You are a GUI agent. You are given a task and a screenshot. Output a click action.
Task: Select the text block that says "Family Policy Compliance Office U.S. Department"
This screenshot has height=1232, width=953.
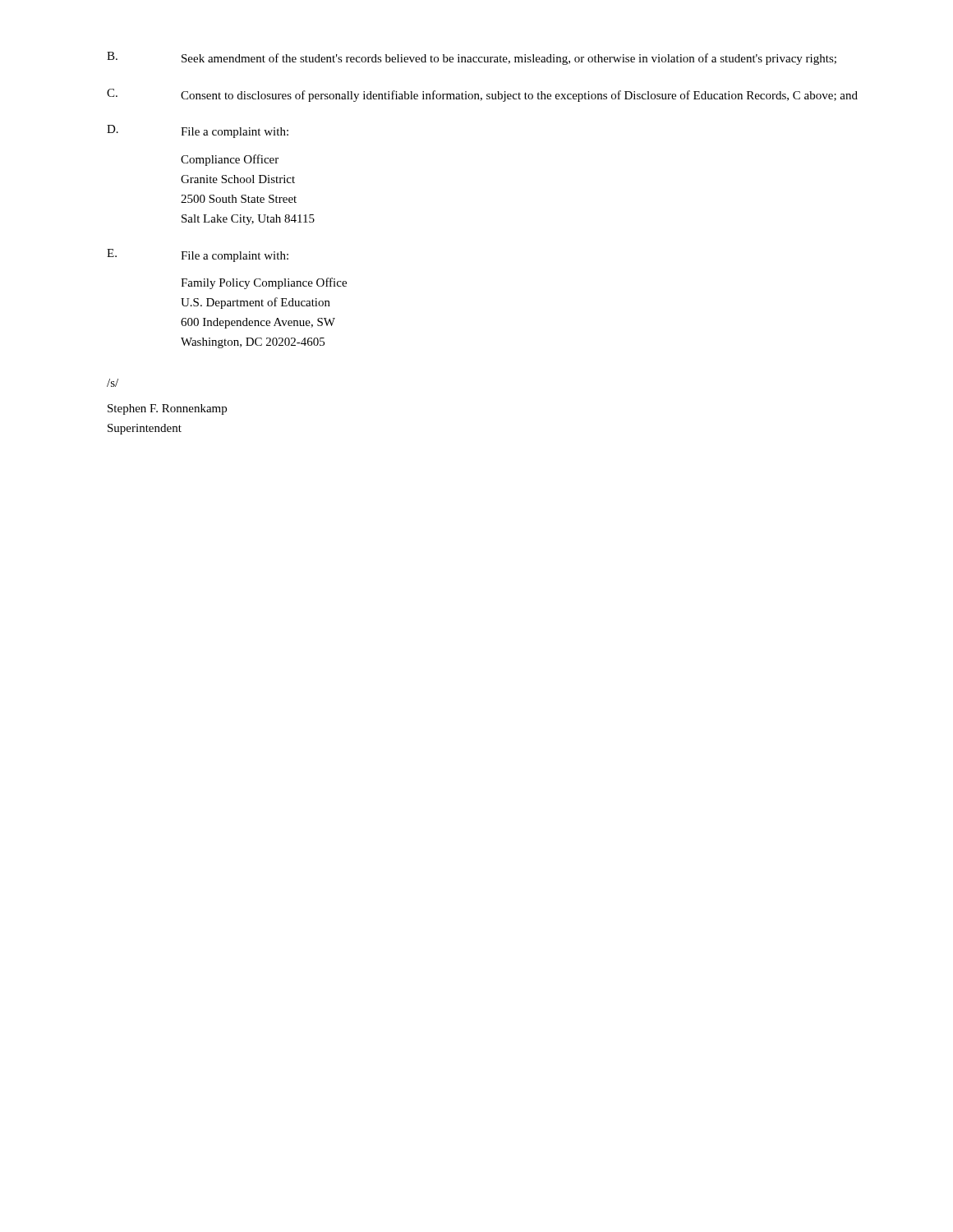pyautogui.click(x=264, y=312)
